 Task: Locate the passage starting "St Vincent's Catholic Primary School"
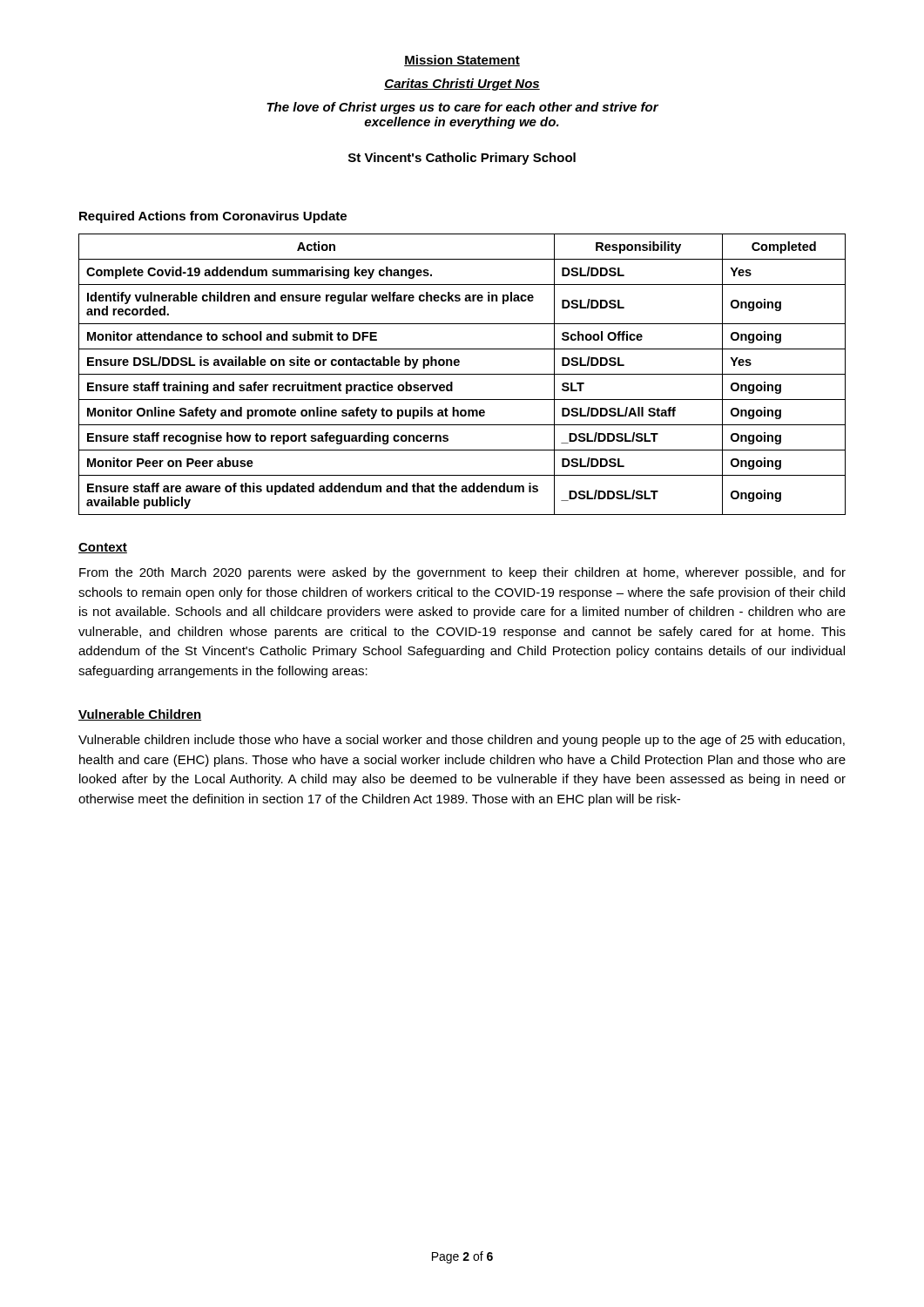click(x=462, y=157)
